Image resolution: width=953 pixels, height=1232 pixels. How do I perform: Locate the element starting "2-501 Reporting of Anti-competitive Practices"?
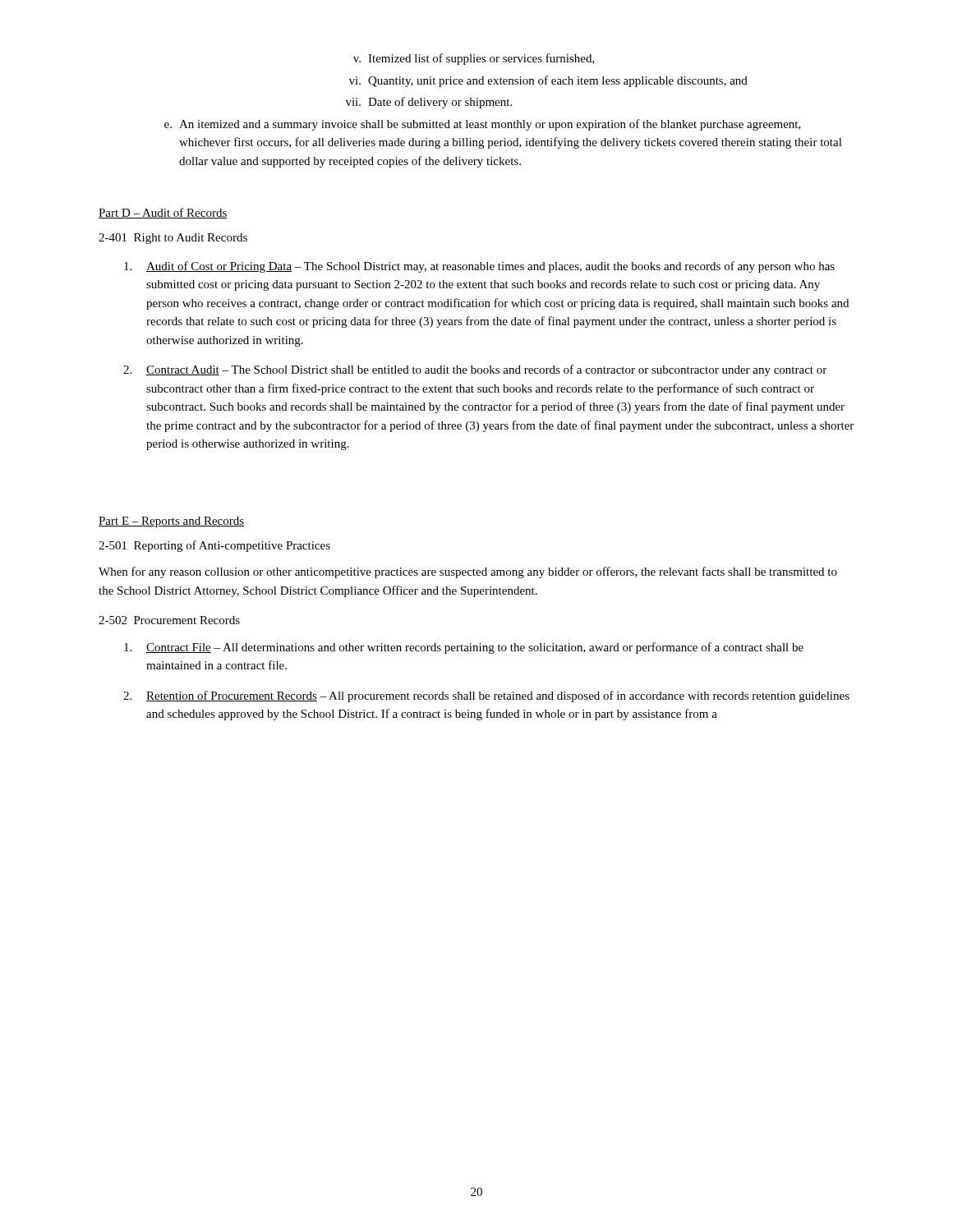(214, 545)
